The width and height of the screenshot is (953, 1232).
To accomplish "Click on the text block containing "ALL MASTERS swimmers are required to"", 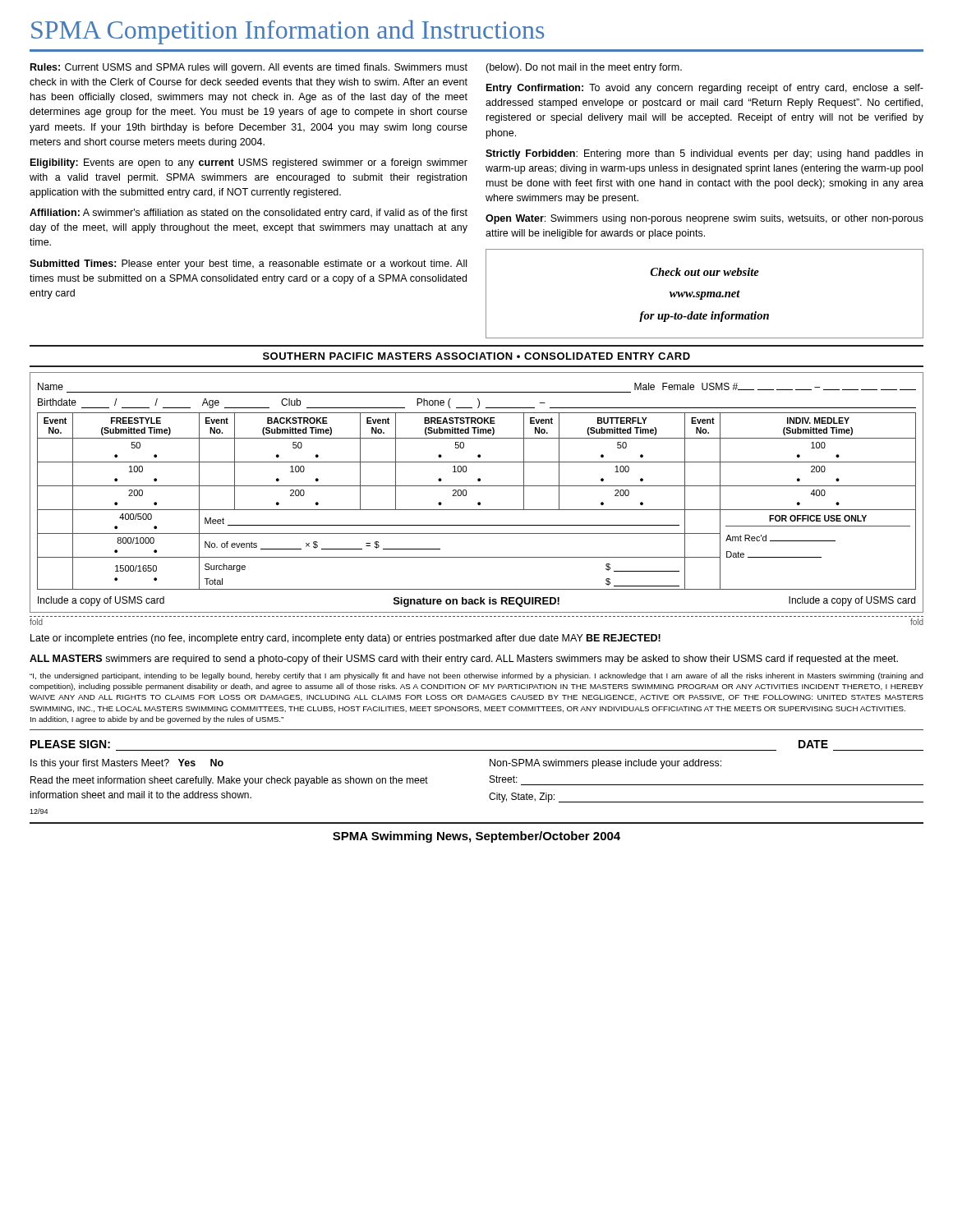I will coord(464,659).
